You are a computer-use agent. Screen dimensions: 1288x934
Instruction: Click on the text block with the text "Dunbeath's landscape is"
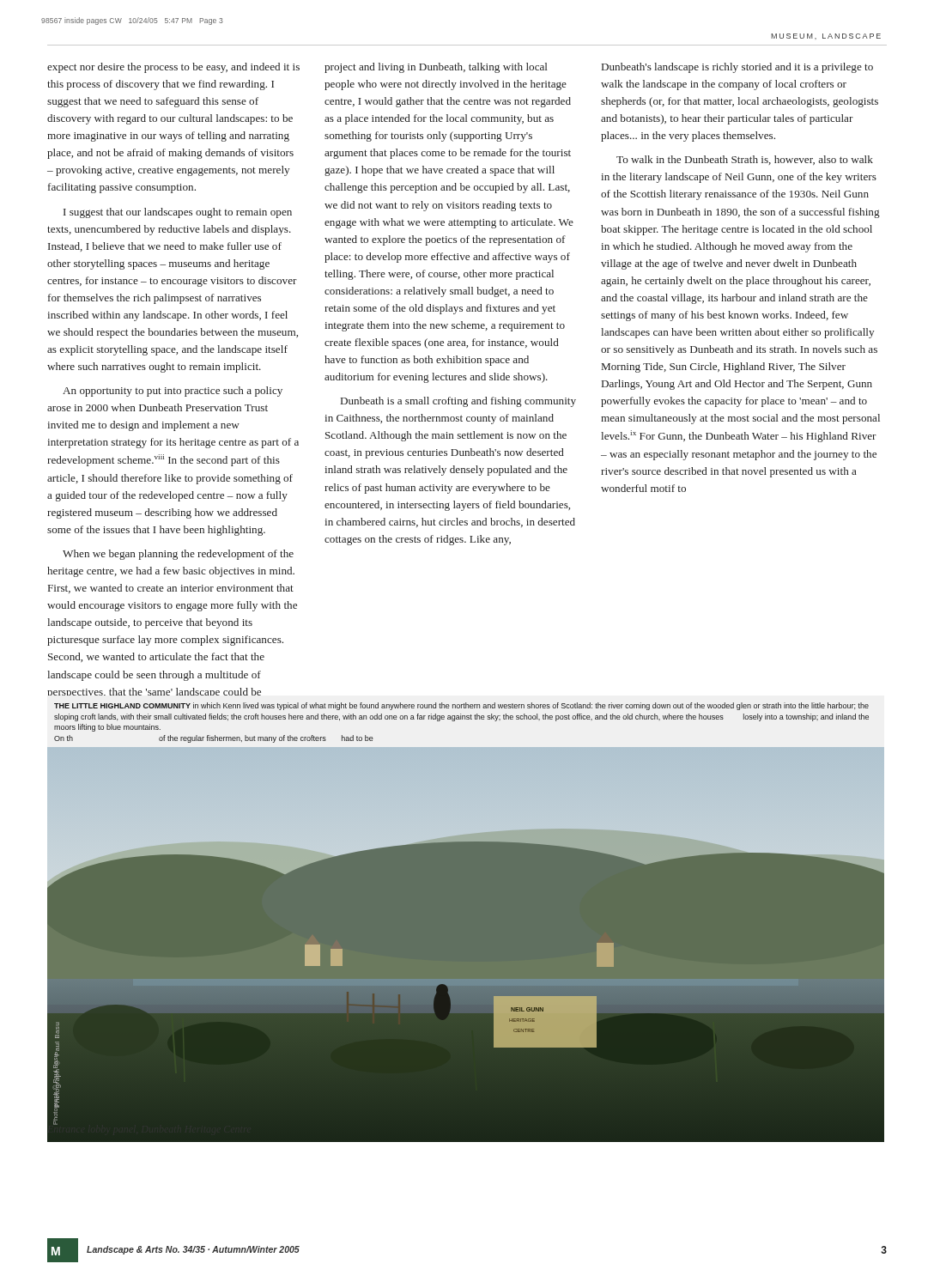click(x=743, y=278)
